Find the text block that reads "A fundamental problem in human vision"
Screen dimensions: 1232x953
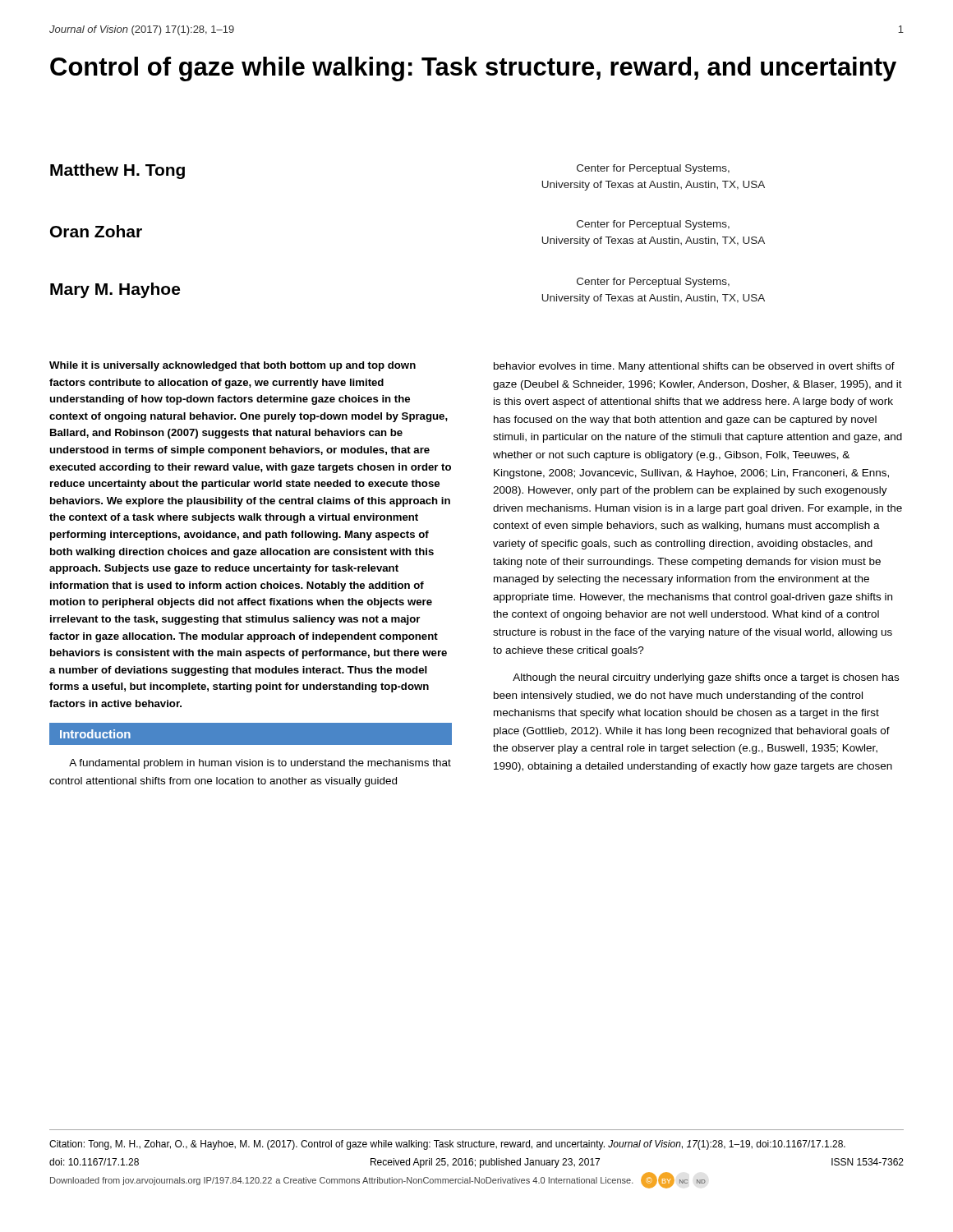point(251,772)
